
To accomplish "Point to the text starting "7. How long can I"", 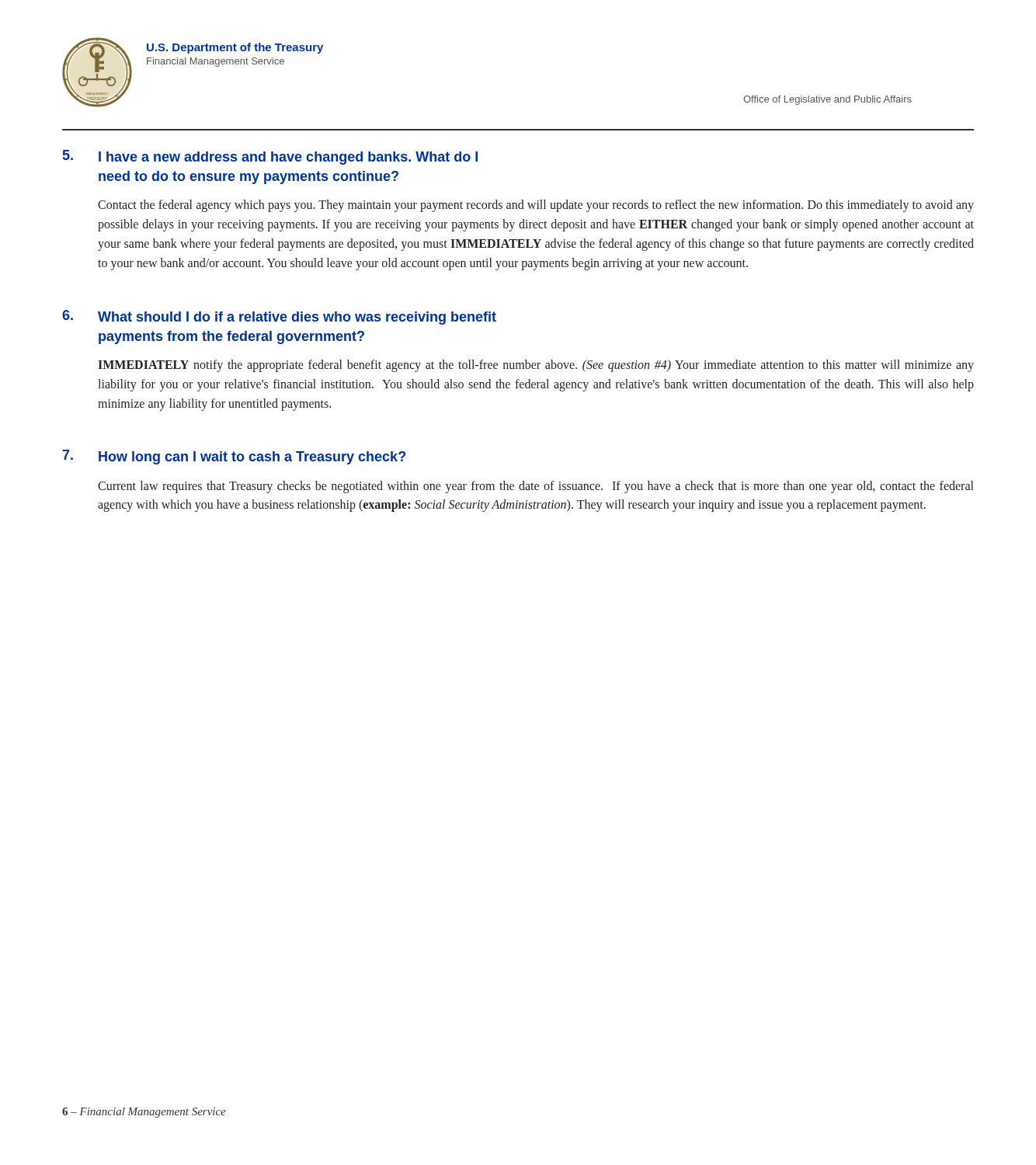I will point(234,457).
